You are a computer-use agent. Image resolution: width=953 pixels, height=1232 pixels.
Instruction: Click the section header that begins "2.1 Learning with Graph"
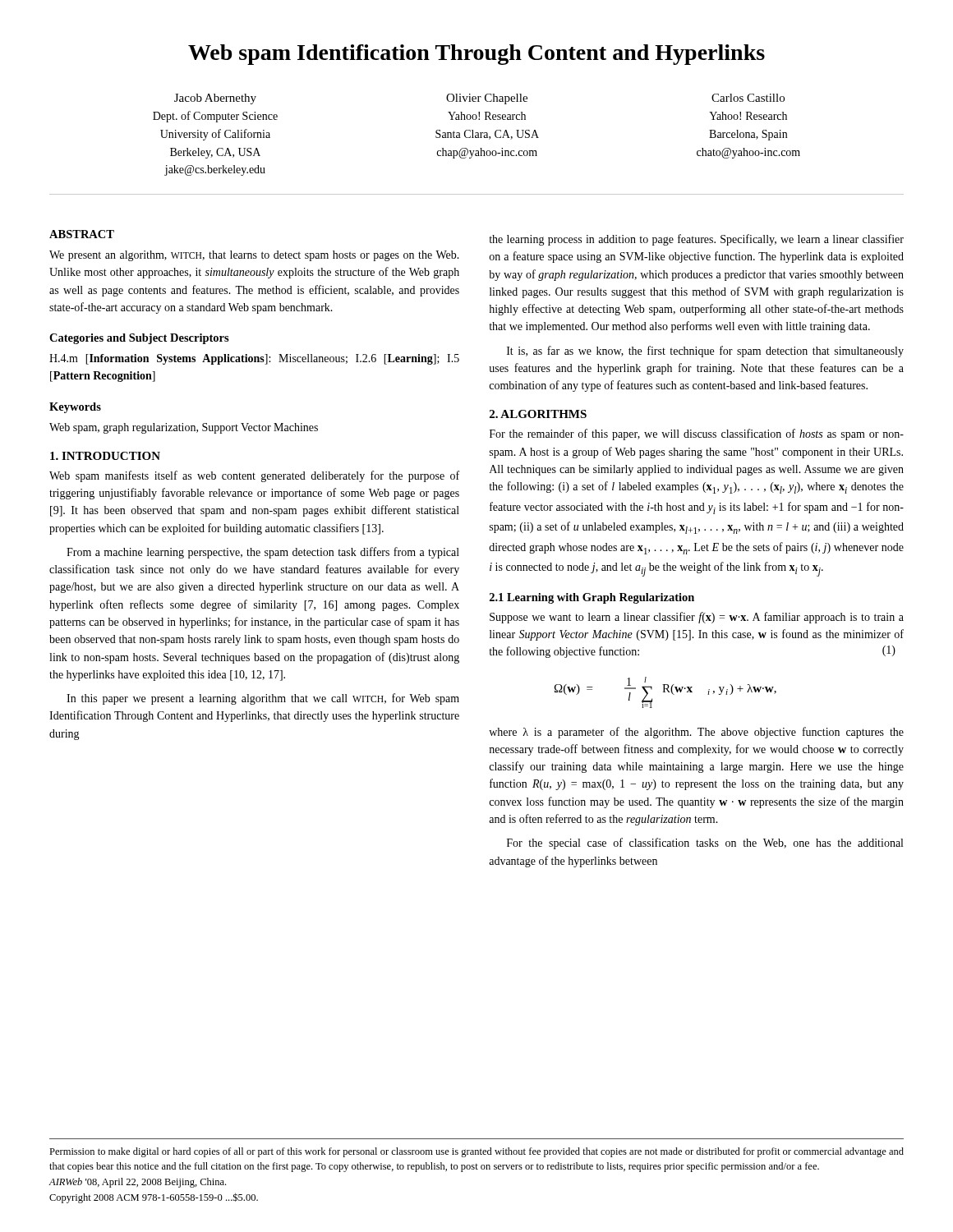point(592,597)
